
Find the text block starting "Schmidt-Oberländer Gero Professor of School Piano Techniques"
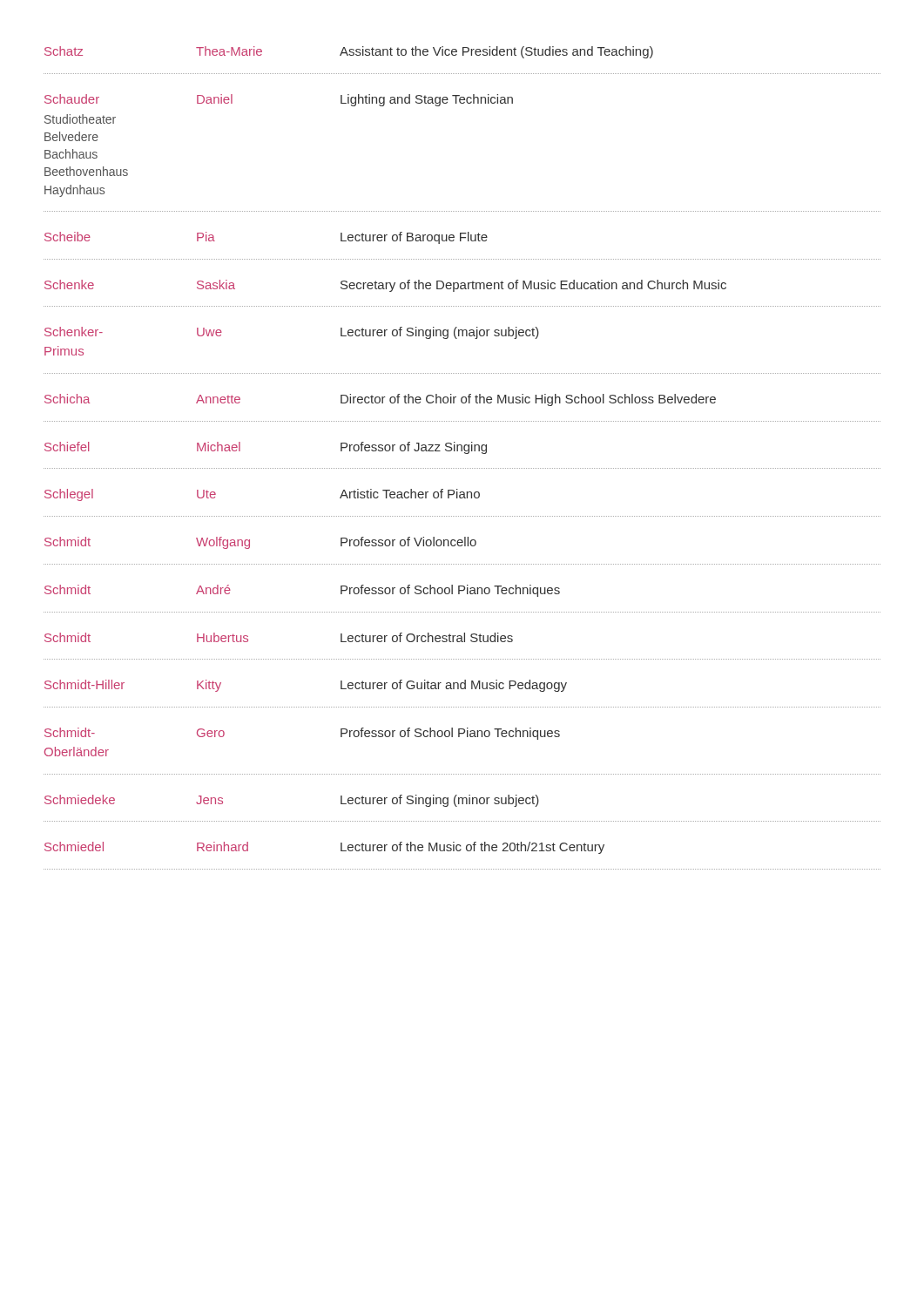[x=462, y=742]
